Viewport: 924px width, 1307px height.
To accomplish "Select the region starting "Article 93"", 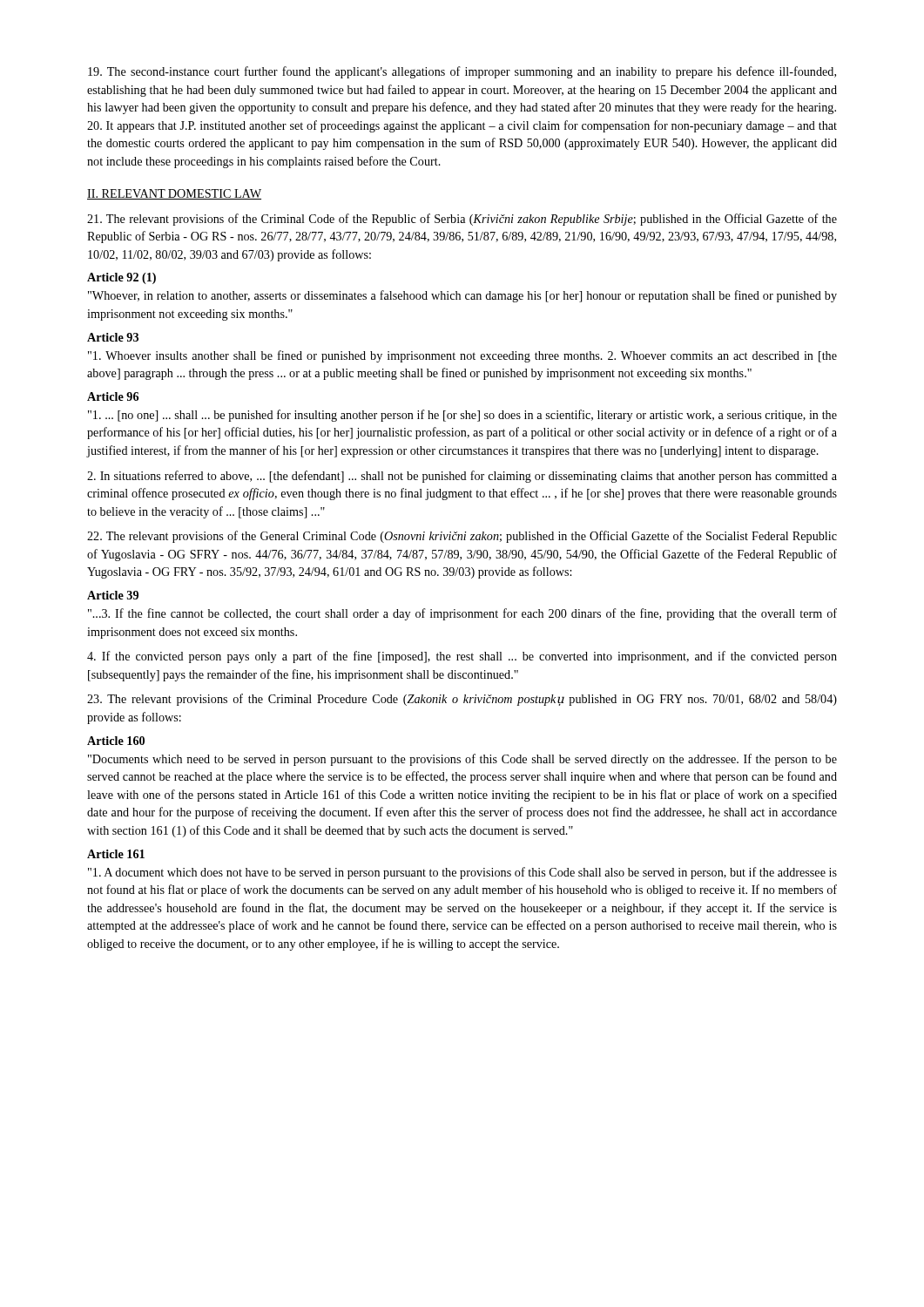I will point(113,337).
